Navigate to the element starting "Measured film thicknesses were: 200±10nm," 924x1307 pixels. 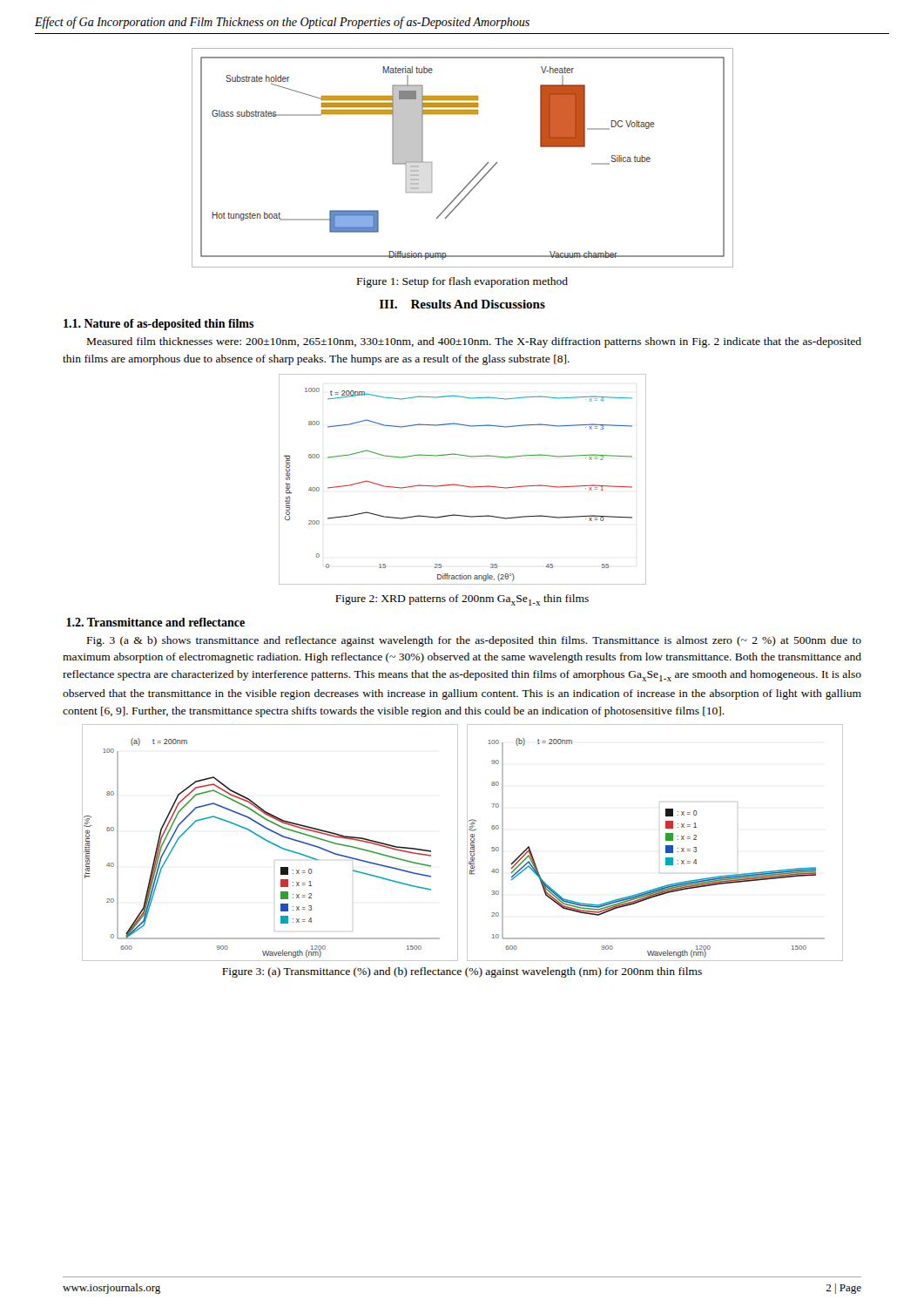coord(462,350)
